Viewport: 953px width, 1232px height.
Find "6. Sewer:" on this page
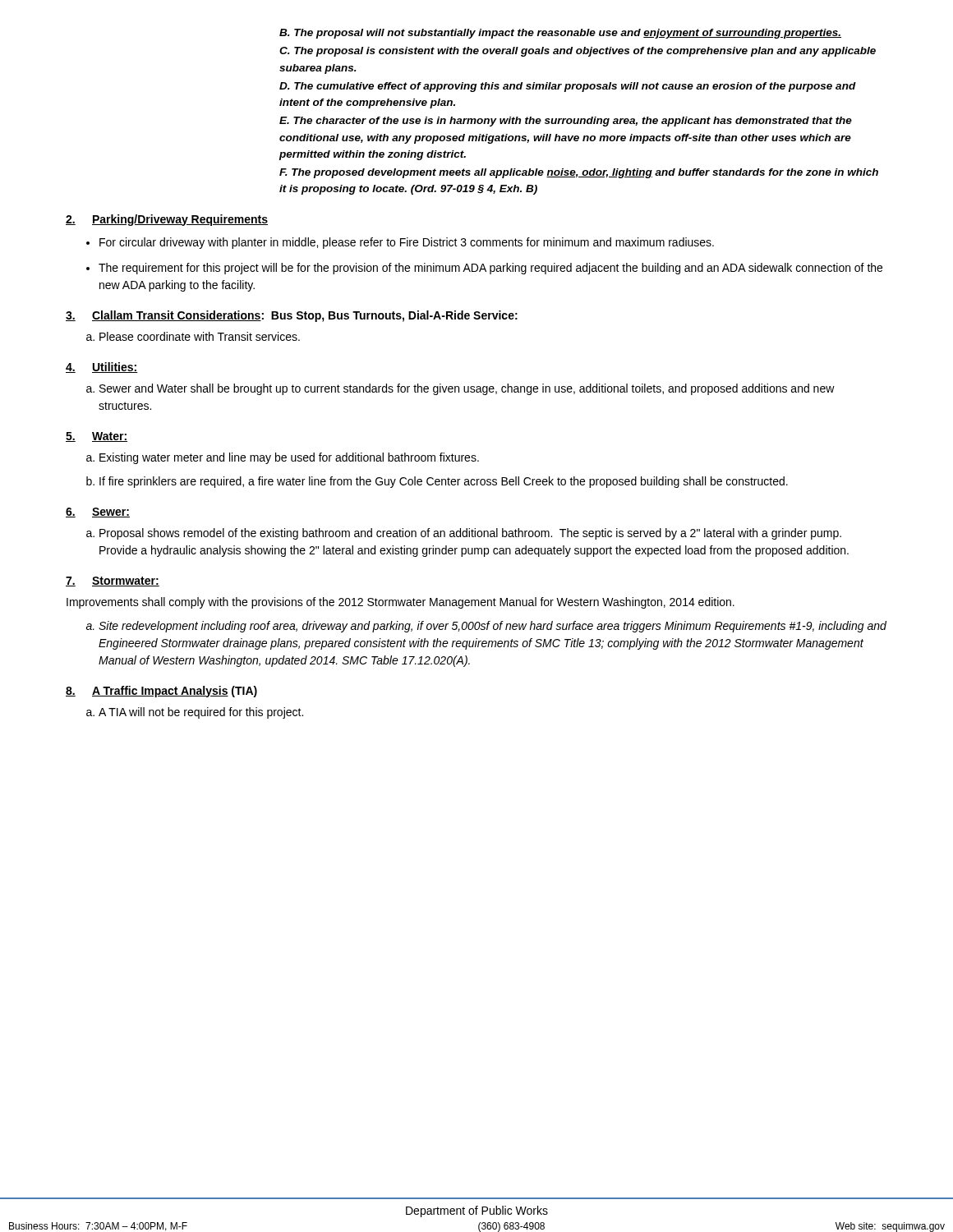(x=98, y=511)
